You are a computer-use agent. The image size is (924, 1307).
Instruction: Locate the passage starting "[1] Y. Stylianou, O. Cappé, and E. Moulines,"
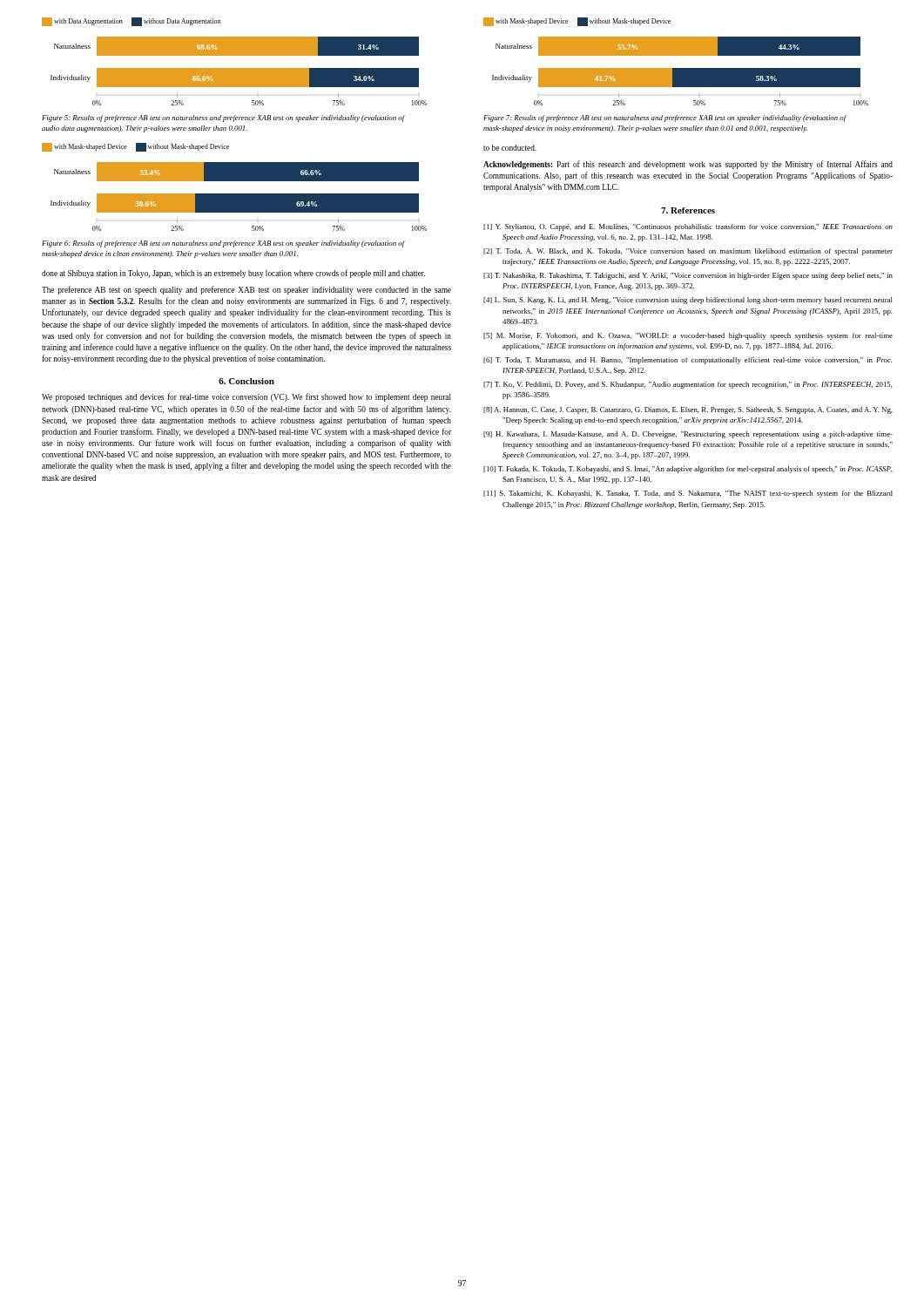[x=688, y=232]
